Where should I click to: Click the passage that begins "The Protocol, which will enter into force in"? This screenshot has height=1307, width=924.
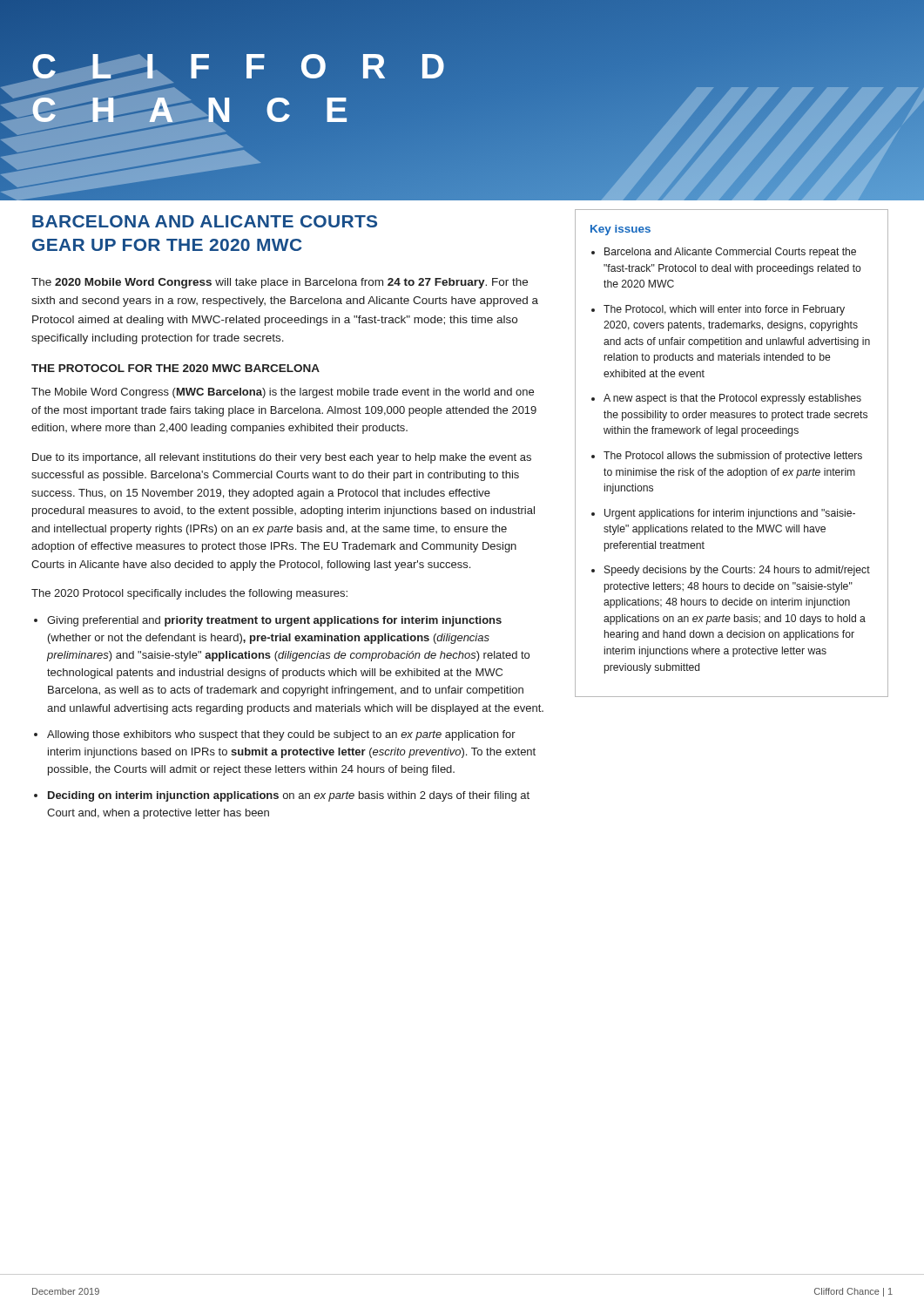coord(737,341)
